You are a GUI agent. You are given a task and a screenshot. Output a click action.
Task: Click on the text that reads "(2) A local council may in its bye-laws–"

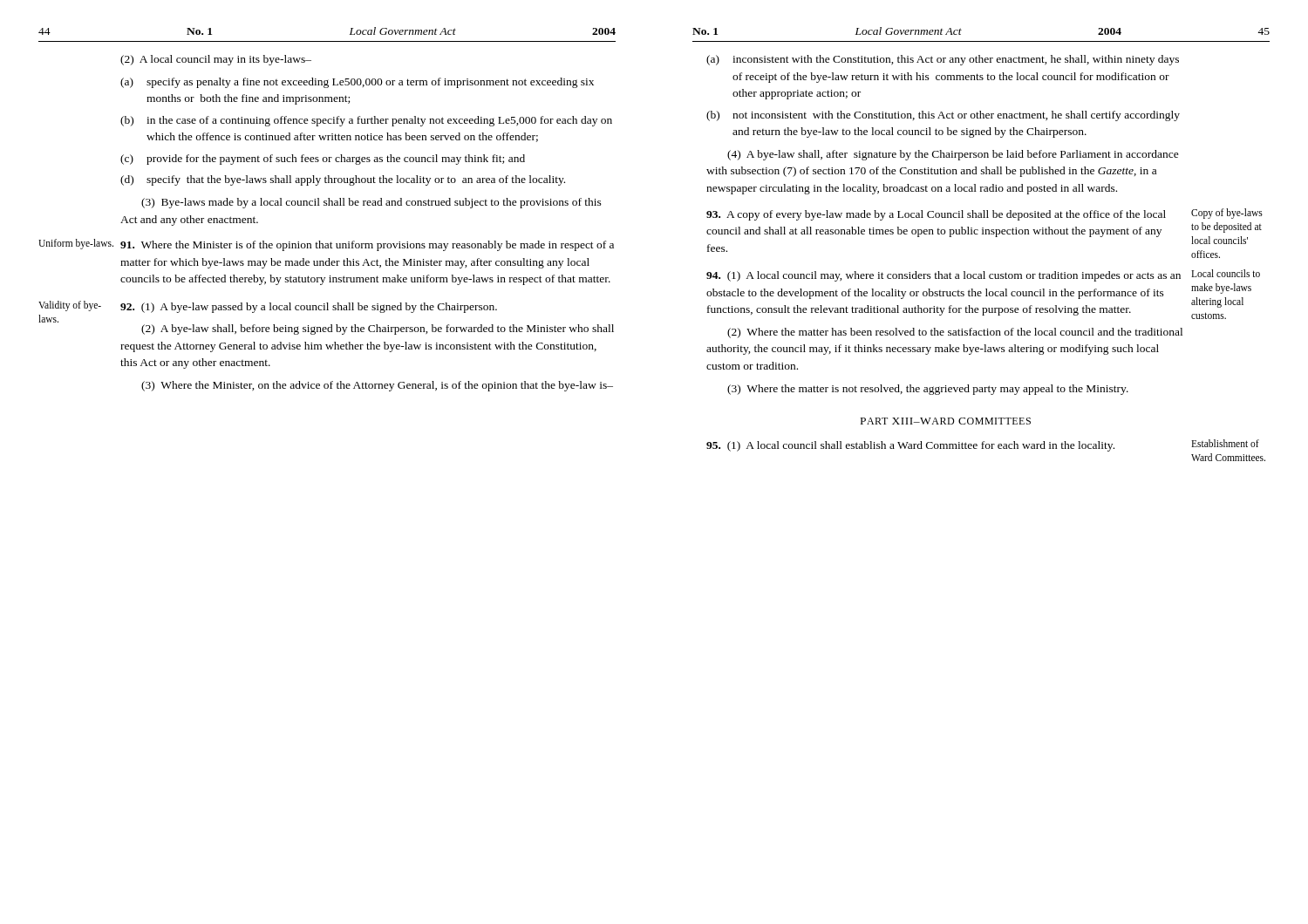tap(216, 59)
